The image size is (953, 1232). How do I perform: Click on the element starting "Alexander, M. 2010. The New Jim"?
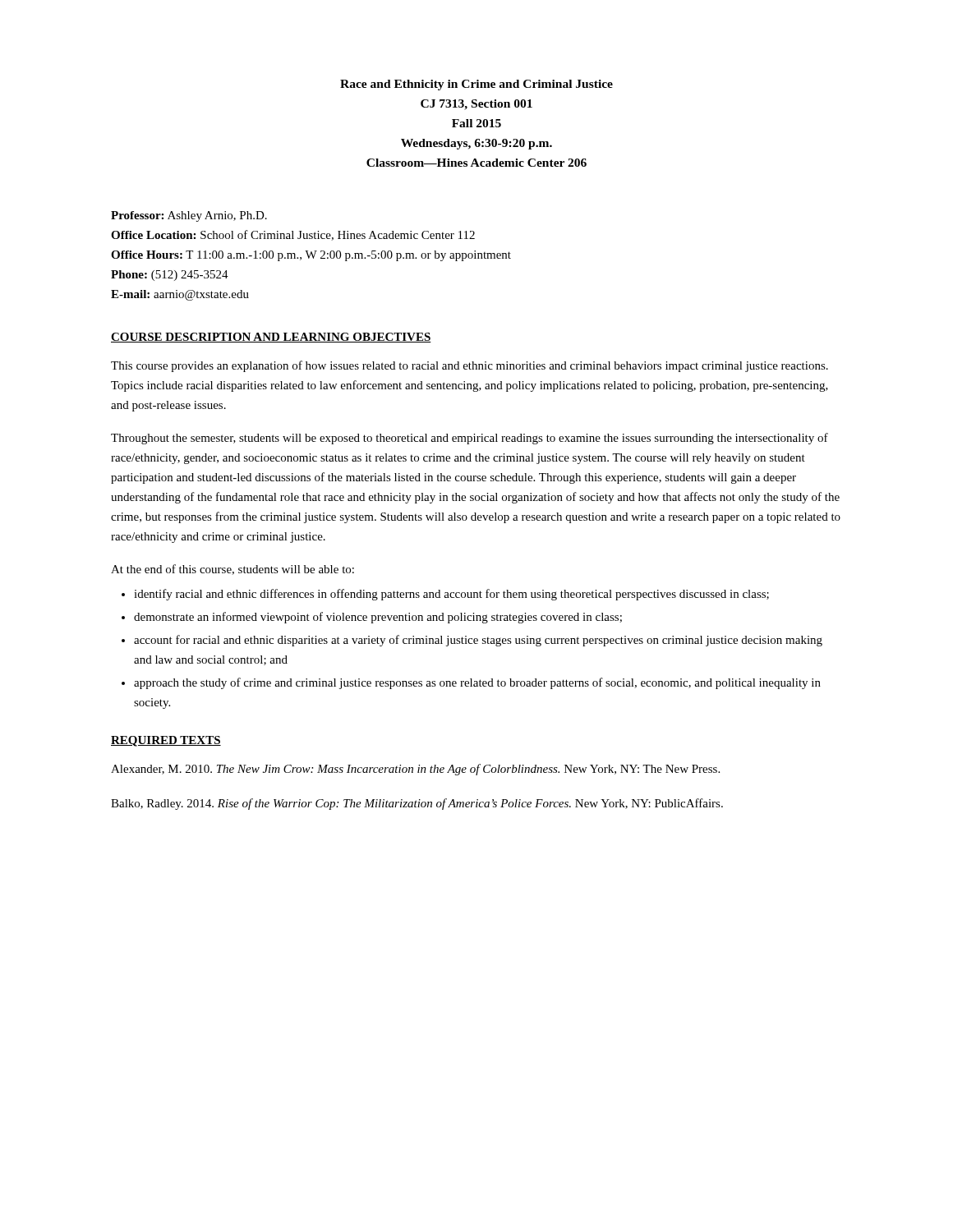click(x=416, y=769)
